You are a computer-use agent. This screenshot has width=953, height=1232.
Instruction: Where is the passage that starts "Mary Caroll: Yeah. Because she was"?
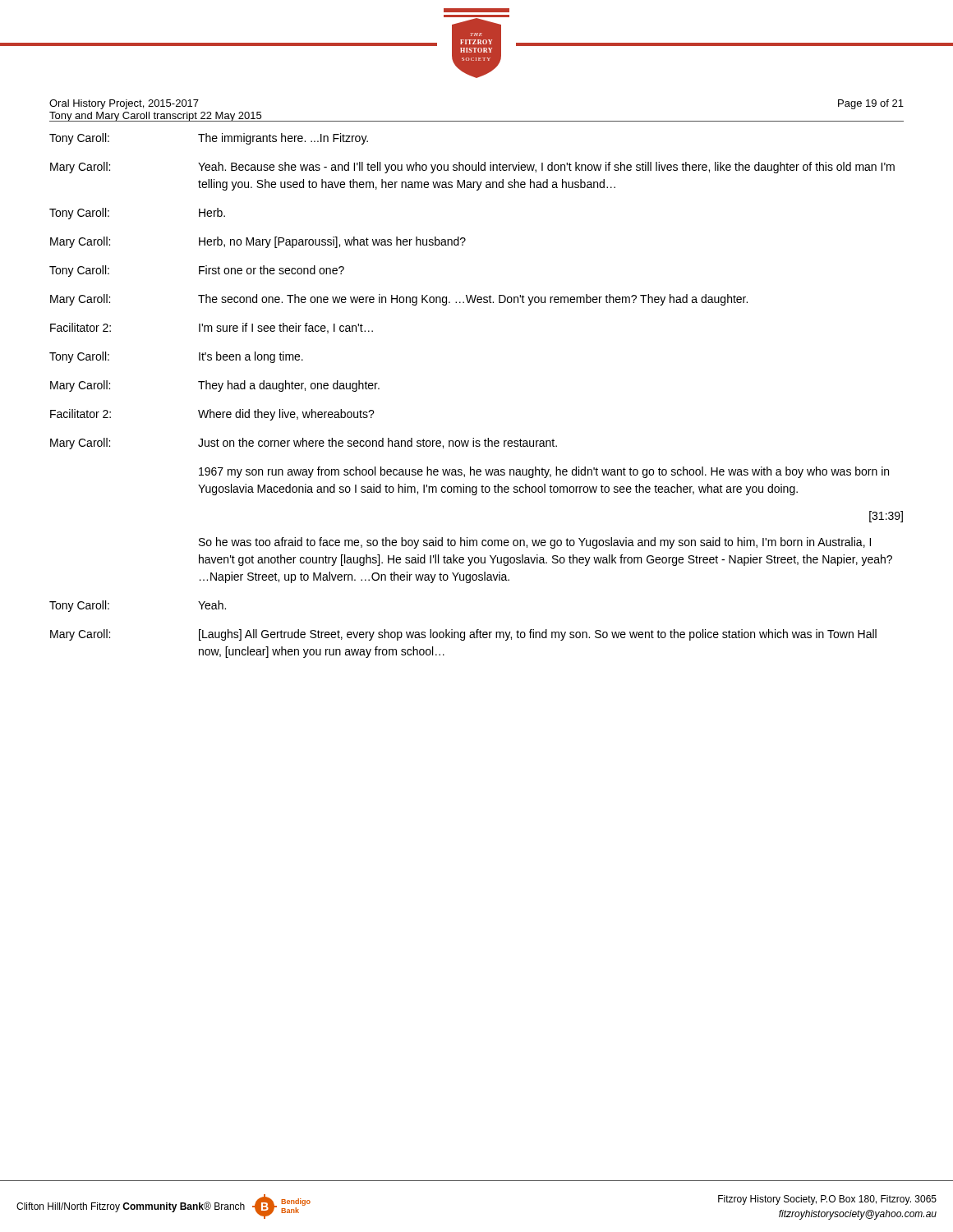pos(476,176)
